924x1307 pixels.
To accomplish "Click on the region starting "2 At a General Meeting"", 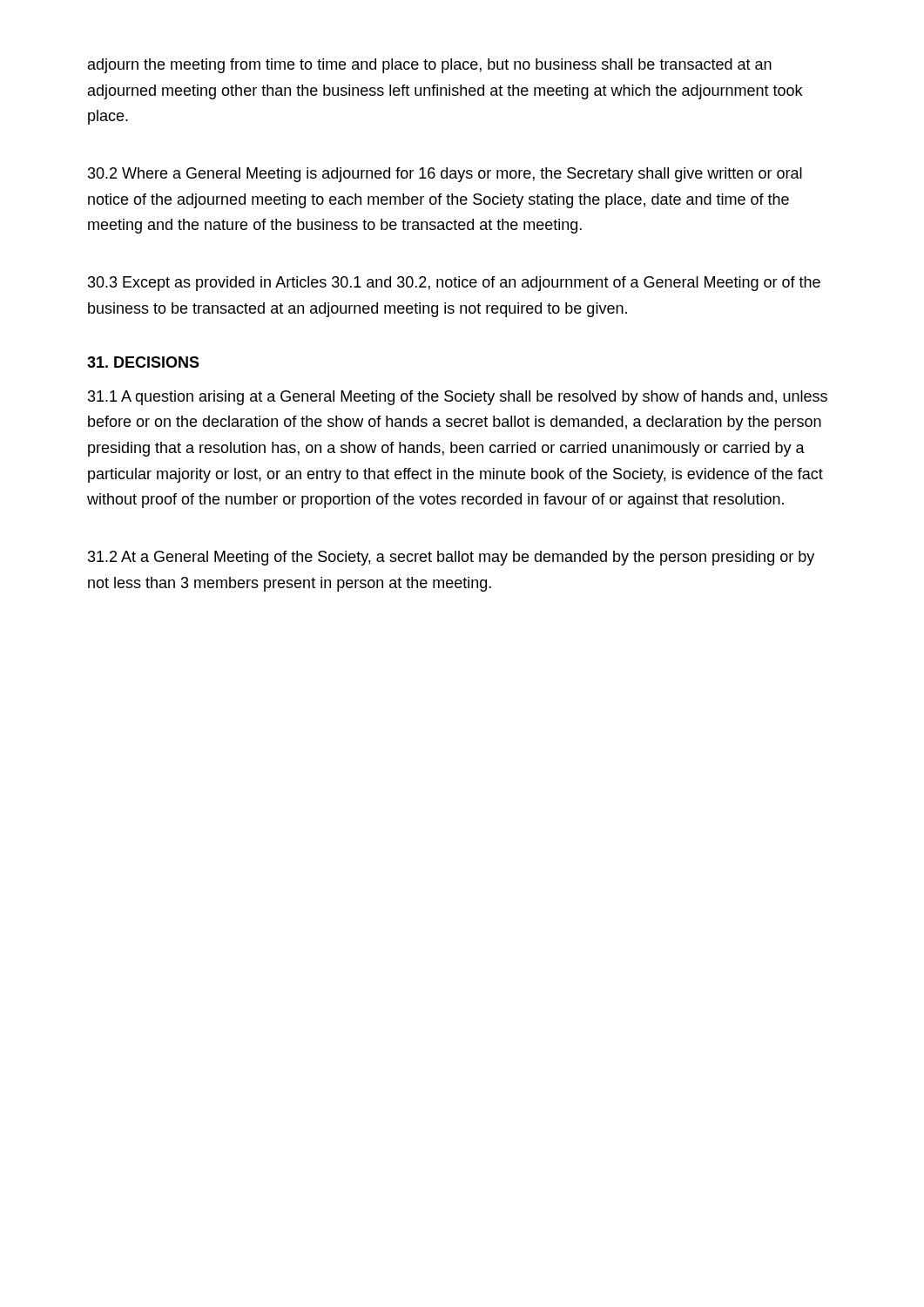I will pyautogui.click(x=451, y=570).
